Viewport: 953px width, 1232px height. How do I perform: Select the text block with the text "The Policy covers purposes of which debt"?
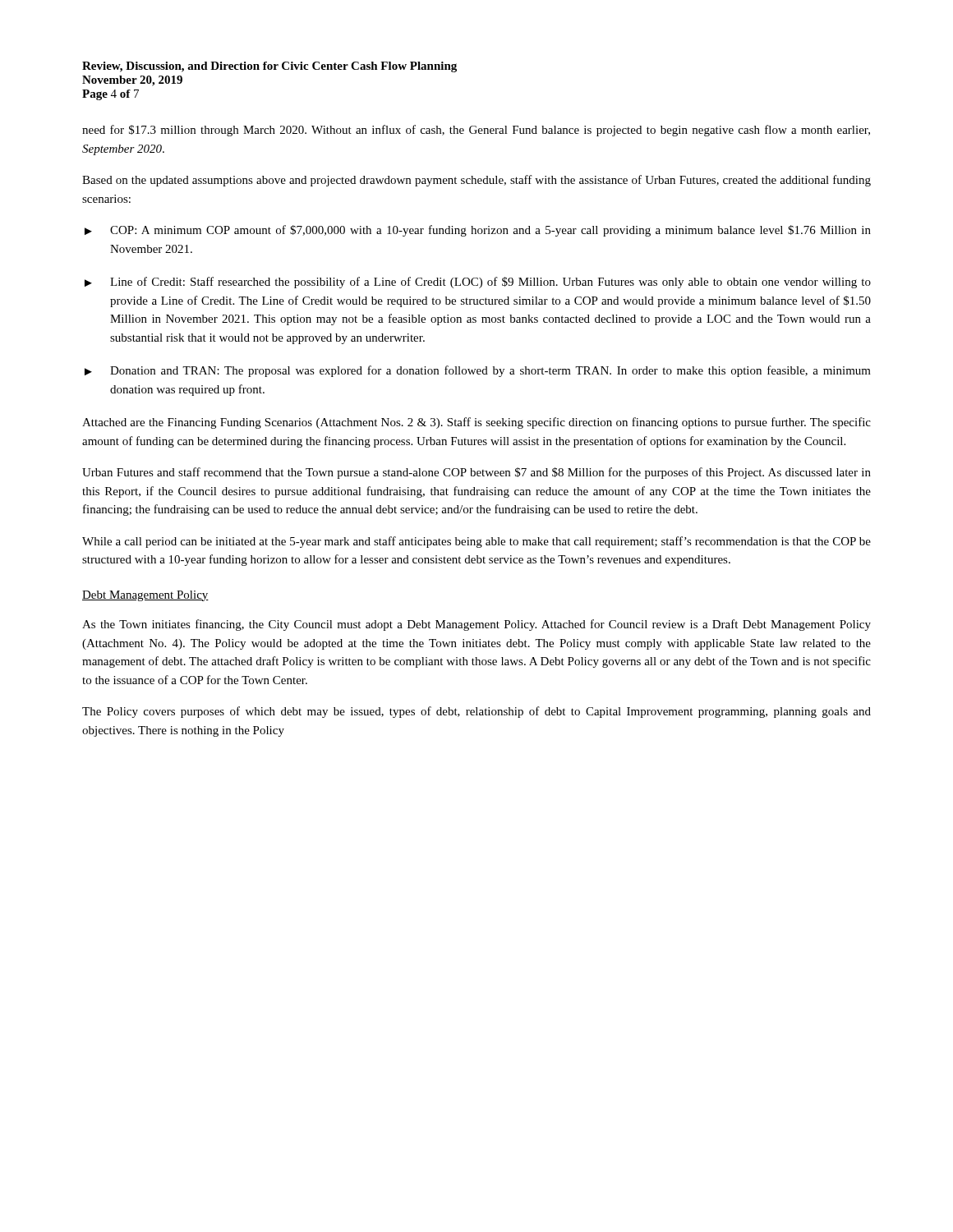tap(476, 721)
